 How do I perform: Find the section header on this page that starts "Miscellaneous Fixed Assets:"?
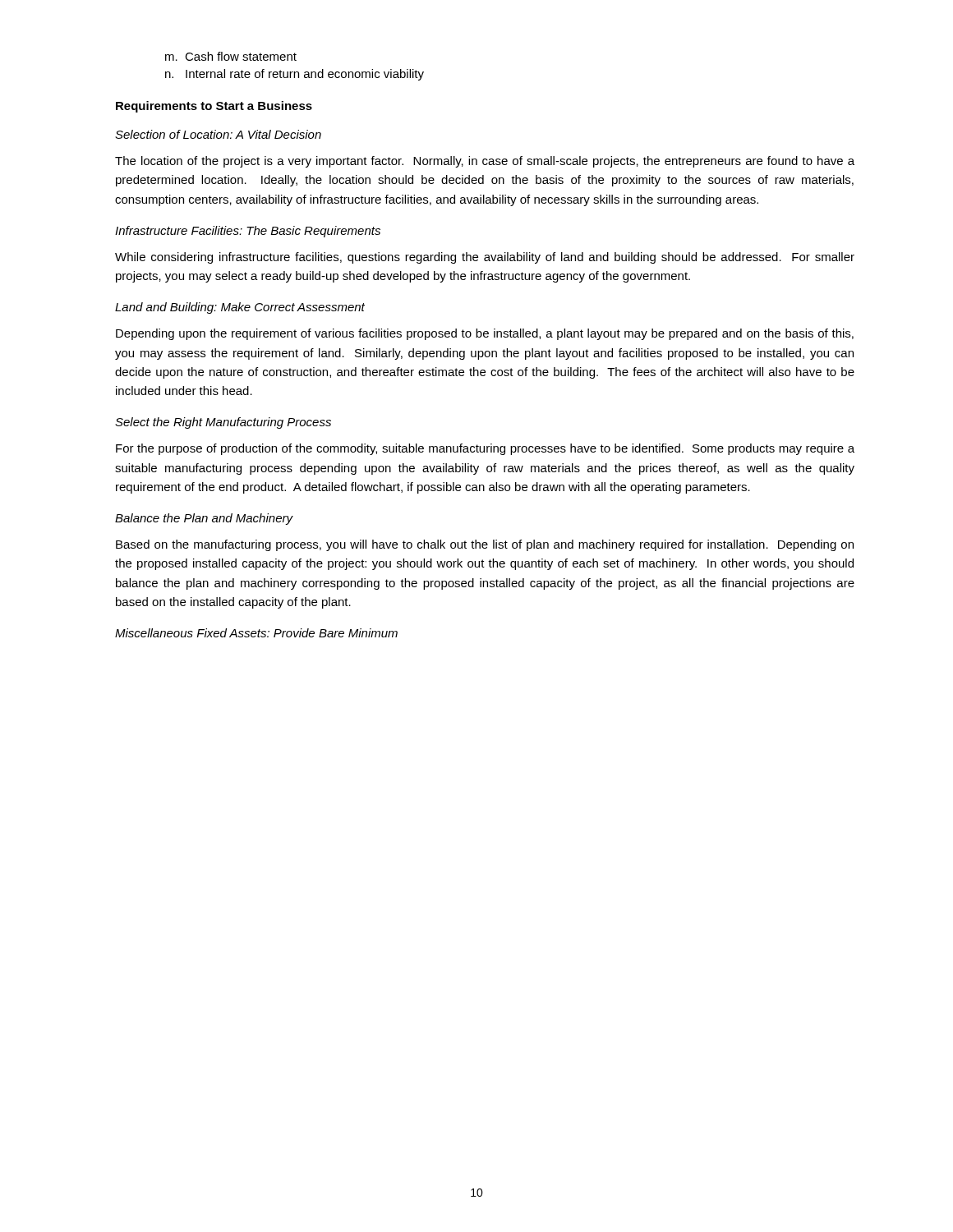click(257, 633)
